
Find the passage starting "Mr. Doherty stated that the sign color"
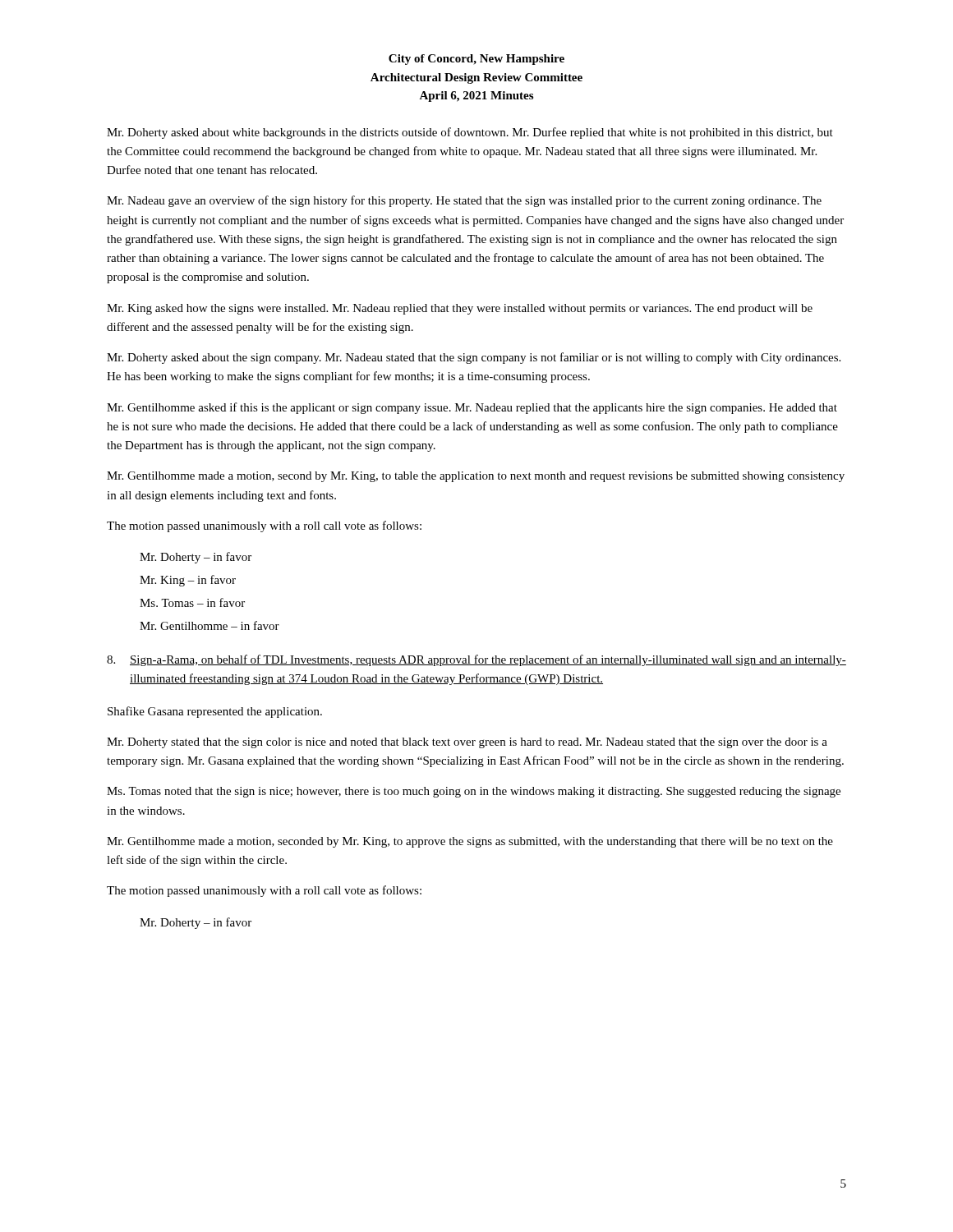476,751
